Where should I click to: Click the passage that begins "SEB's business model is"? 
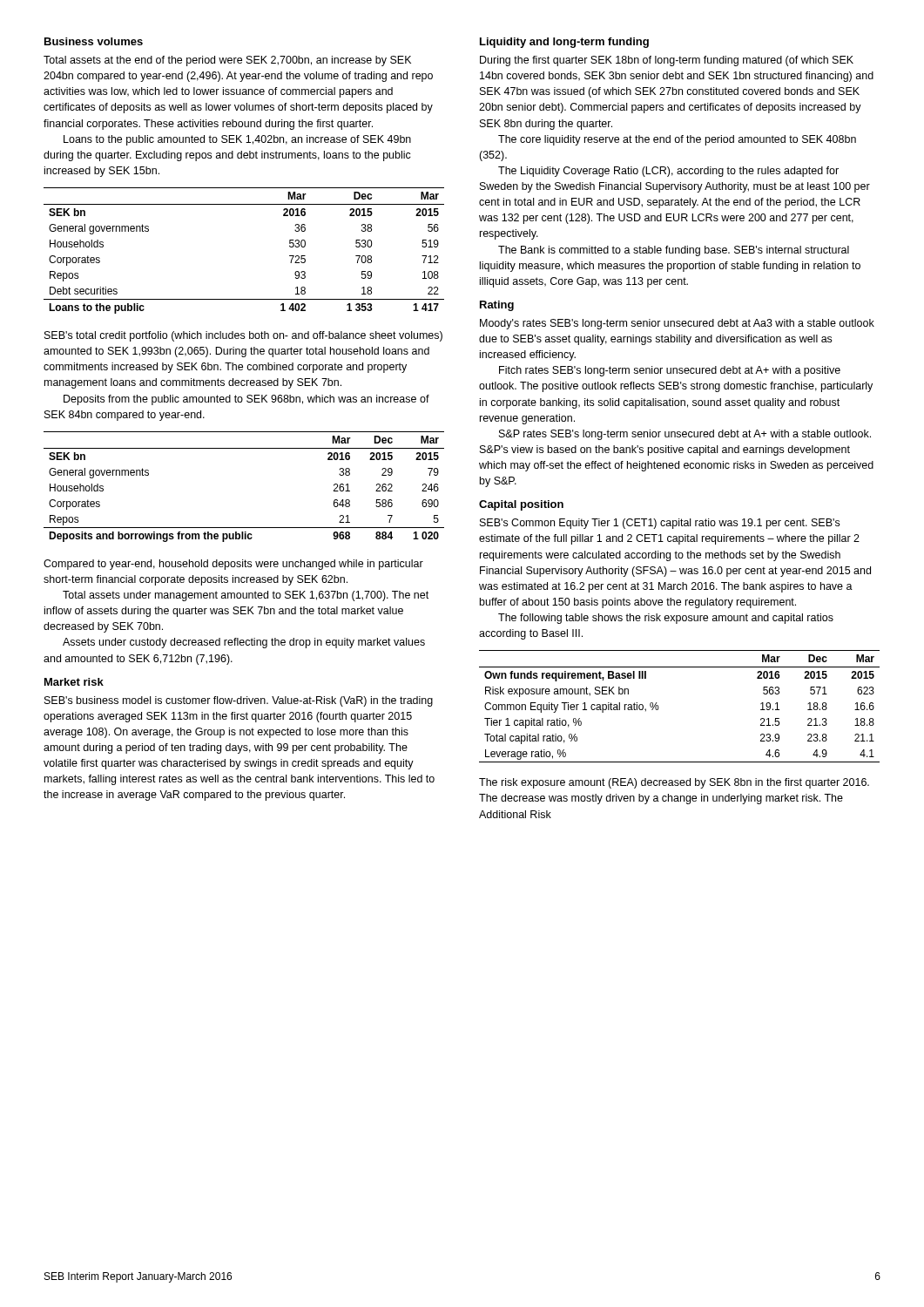pyautogui.click(x=239, y=748)
